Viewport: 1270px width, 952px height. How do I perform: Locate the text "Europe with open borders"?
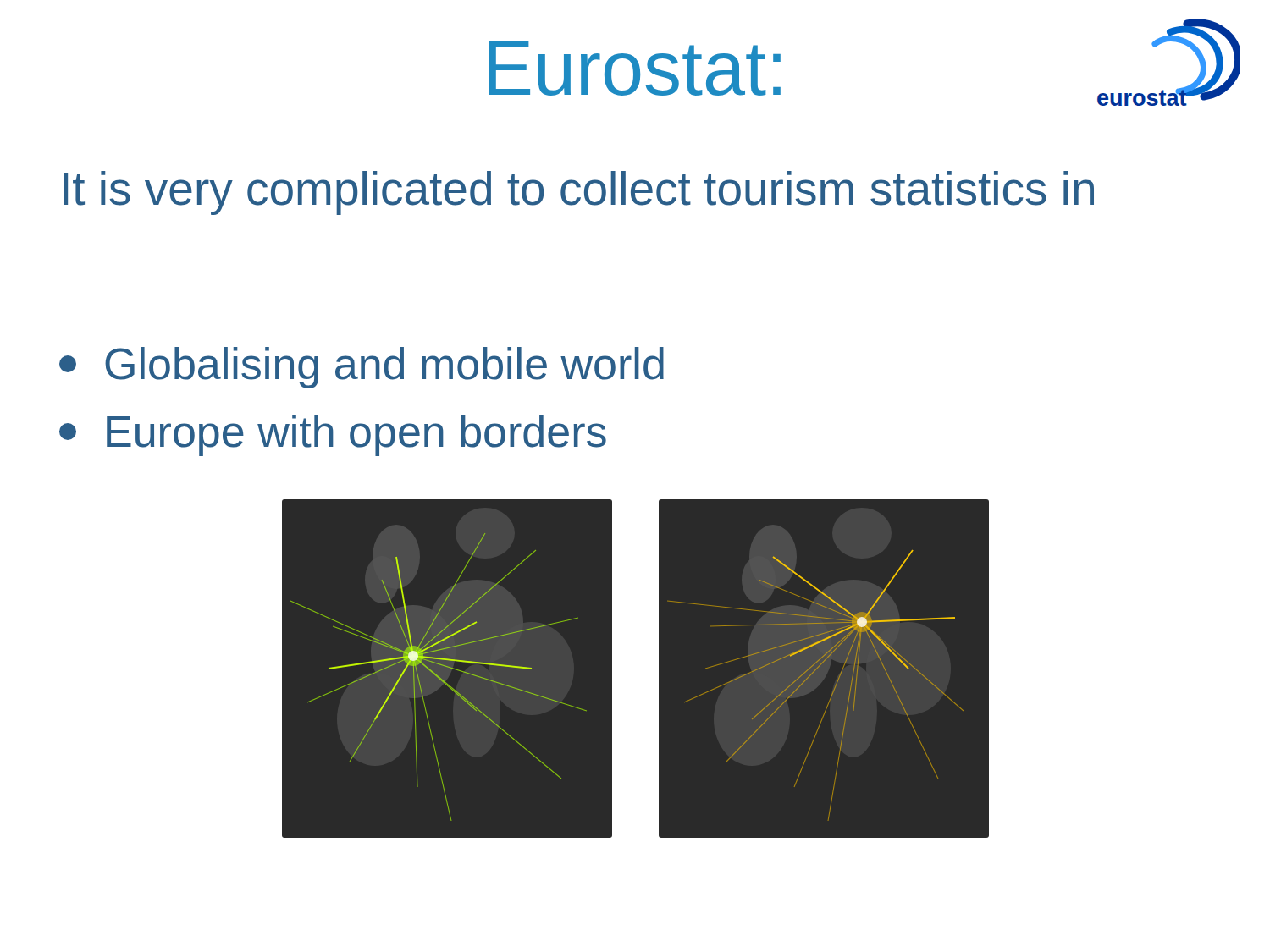[333, 432]
